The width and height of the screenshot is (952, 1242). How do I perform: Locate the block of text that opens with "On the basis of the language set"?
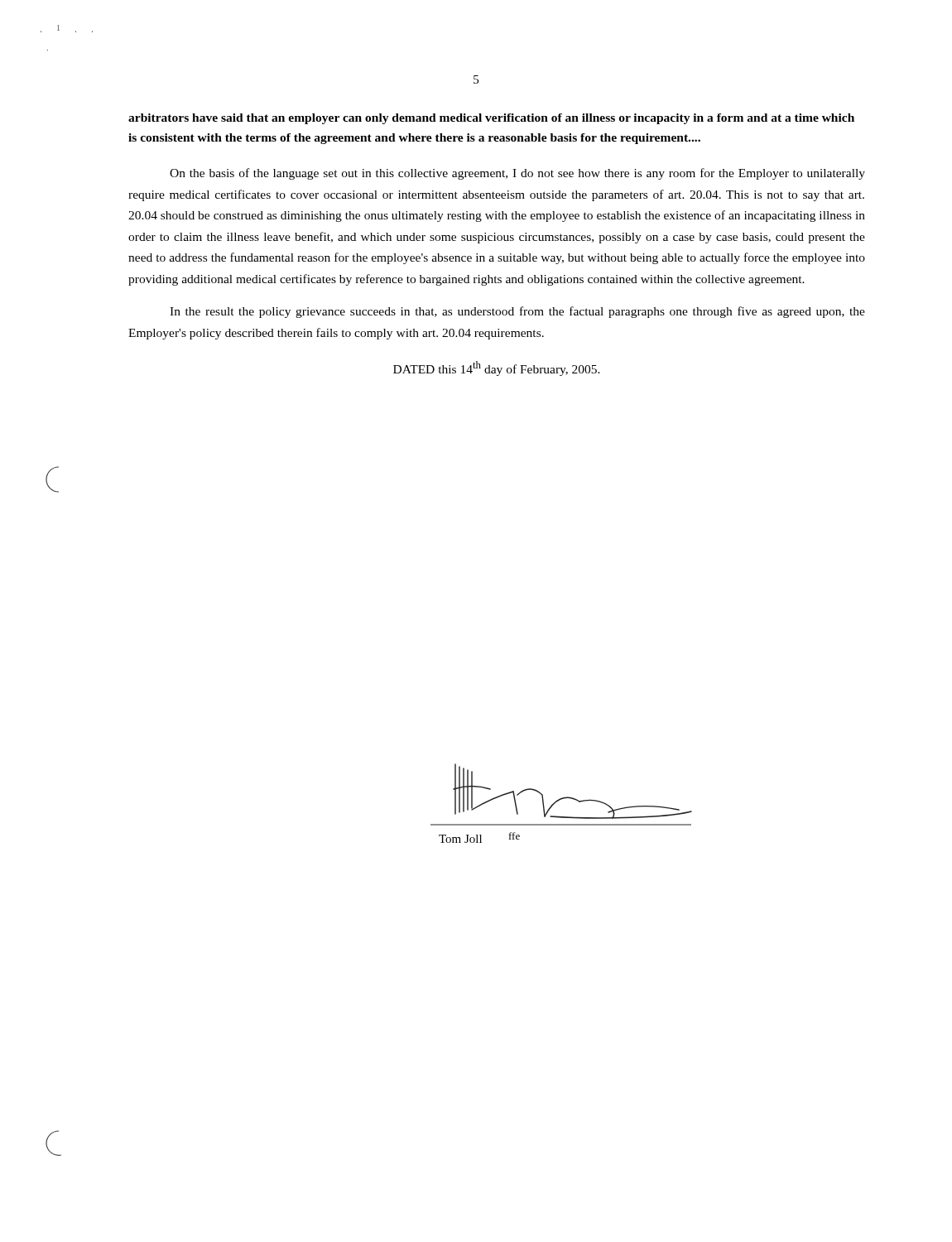click(497, 226)
